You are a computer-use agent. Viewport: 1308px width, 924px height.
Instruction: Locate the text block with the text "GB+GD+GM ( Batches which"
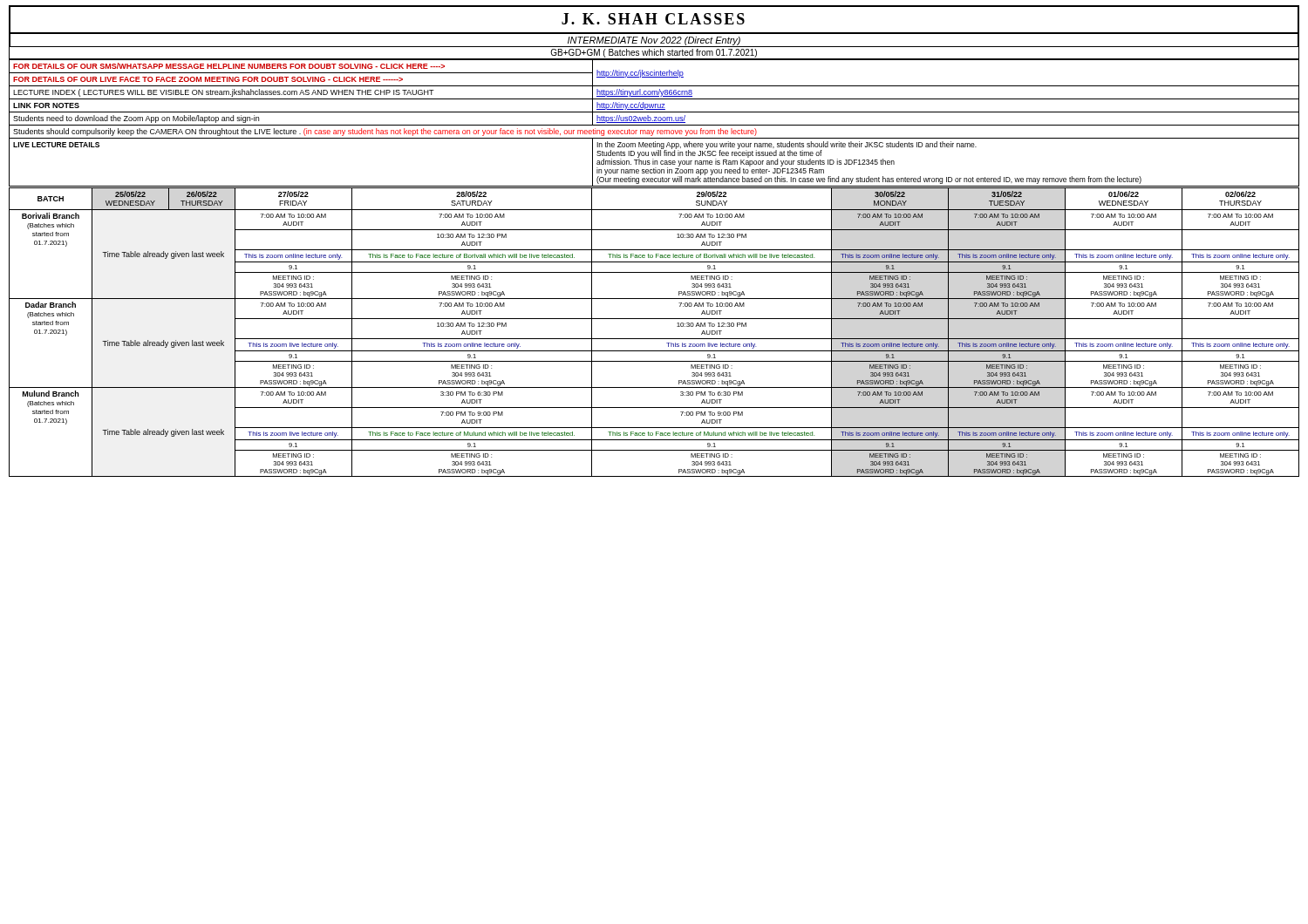pyautogui.click(x=654, y=53)
